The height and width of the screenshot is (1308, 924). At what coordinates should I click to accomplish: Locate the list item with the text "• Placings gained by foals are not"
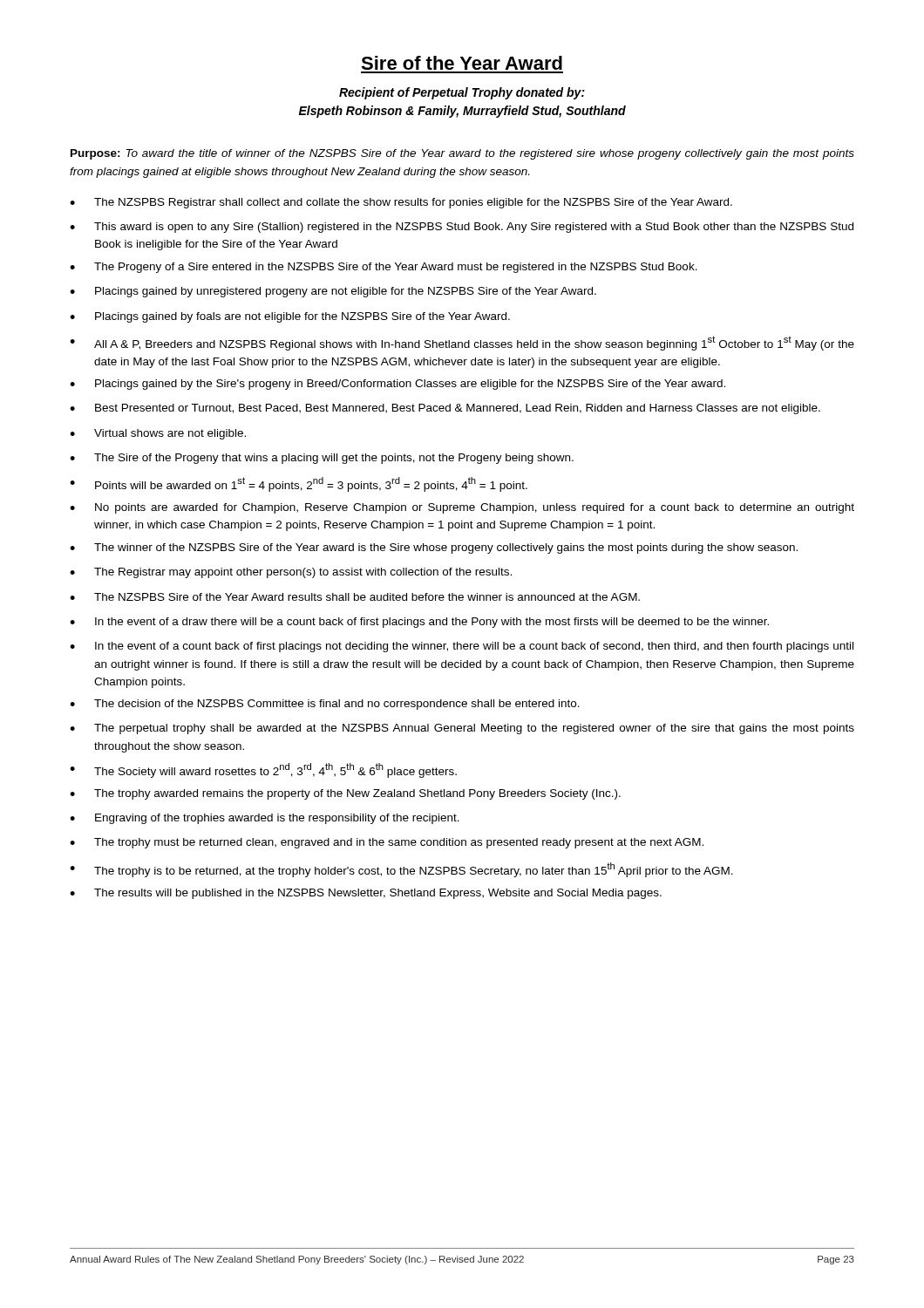coord(462,318)
